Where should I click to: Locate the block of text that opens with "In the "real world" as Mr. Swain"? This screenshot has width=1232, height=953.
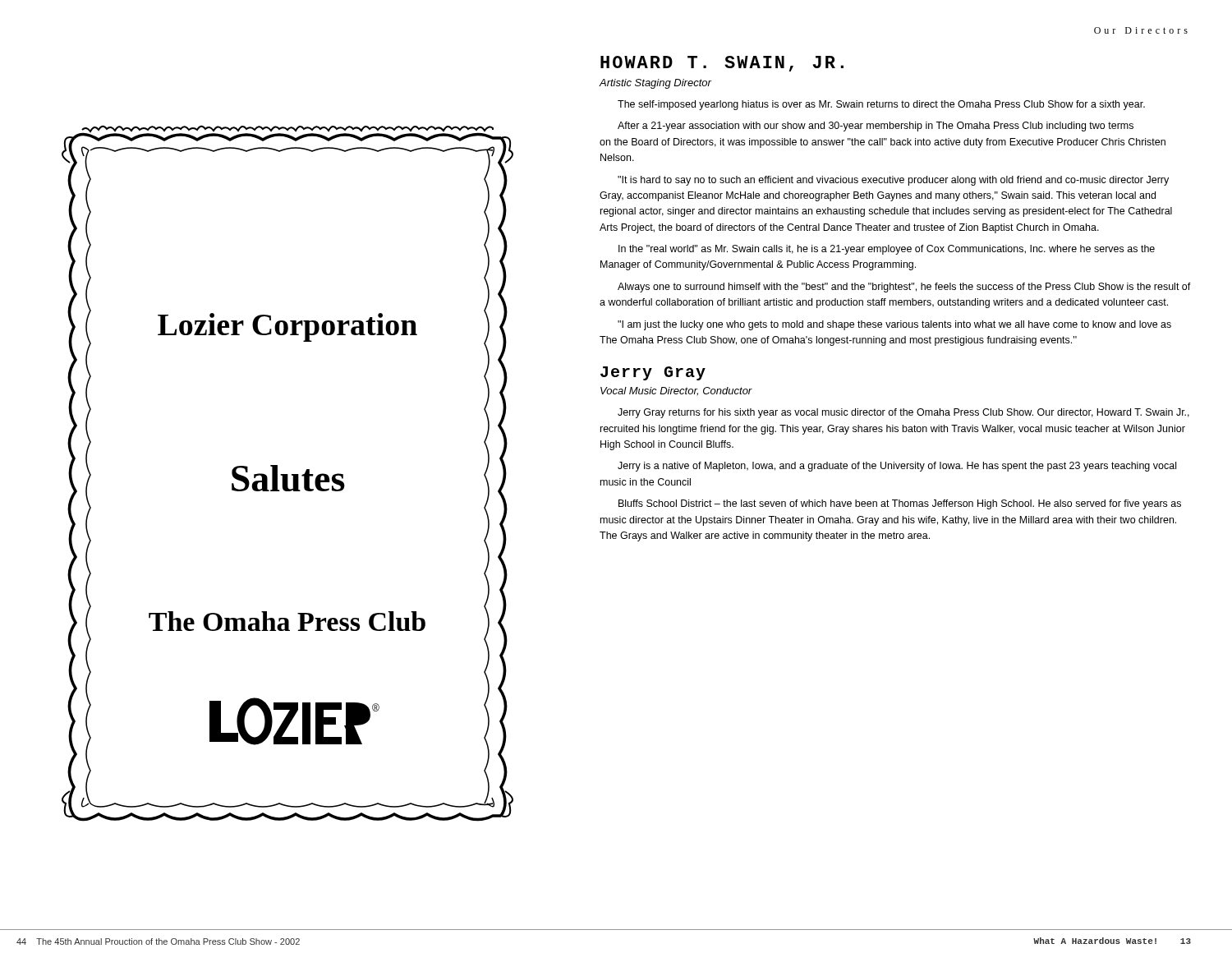[x=877, y=257]
